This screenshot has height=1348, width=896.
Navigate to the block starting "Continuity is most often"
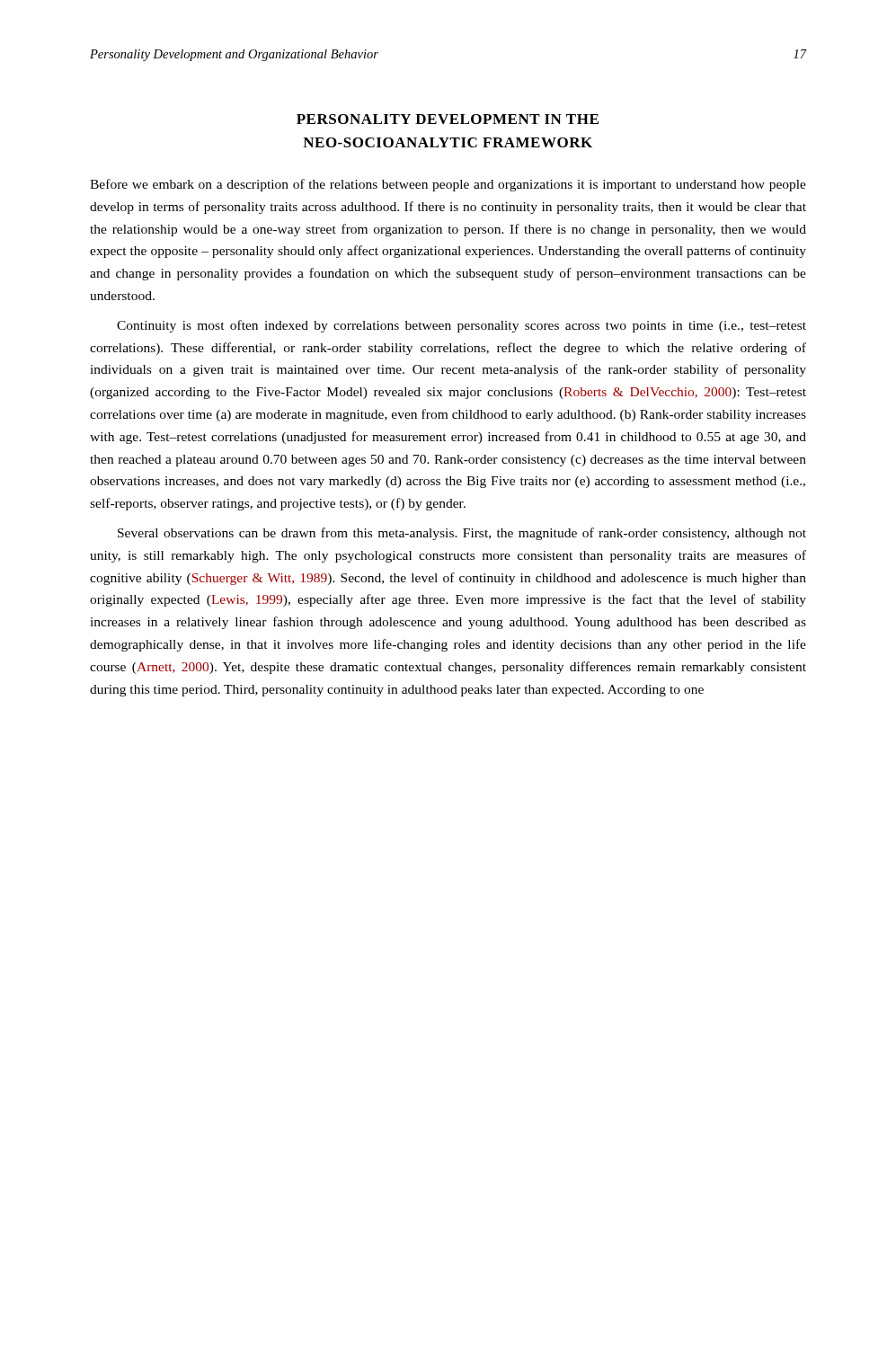coord(448,414)
